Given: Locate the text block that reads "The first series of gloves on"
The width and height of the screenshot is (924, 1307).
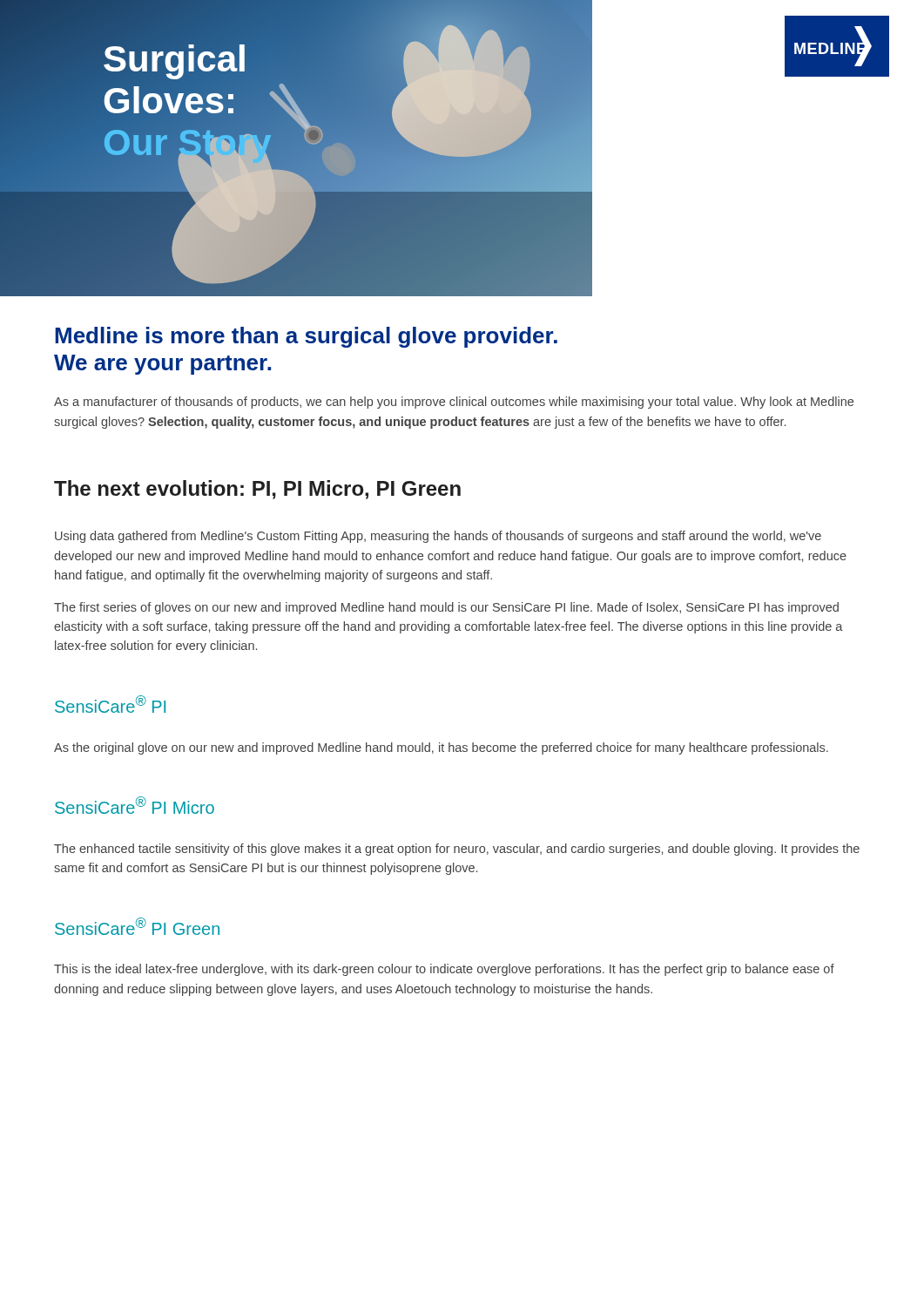Looking at the screenshot, I should pyautogui.click(x=462, y=627).
